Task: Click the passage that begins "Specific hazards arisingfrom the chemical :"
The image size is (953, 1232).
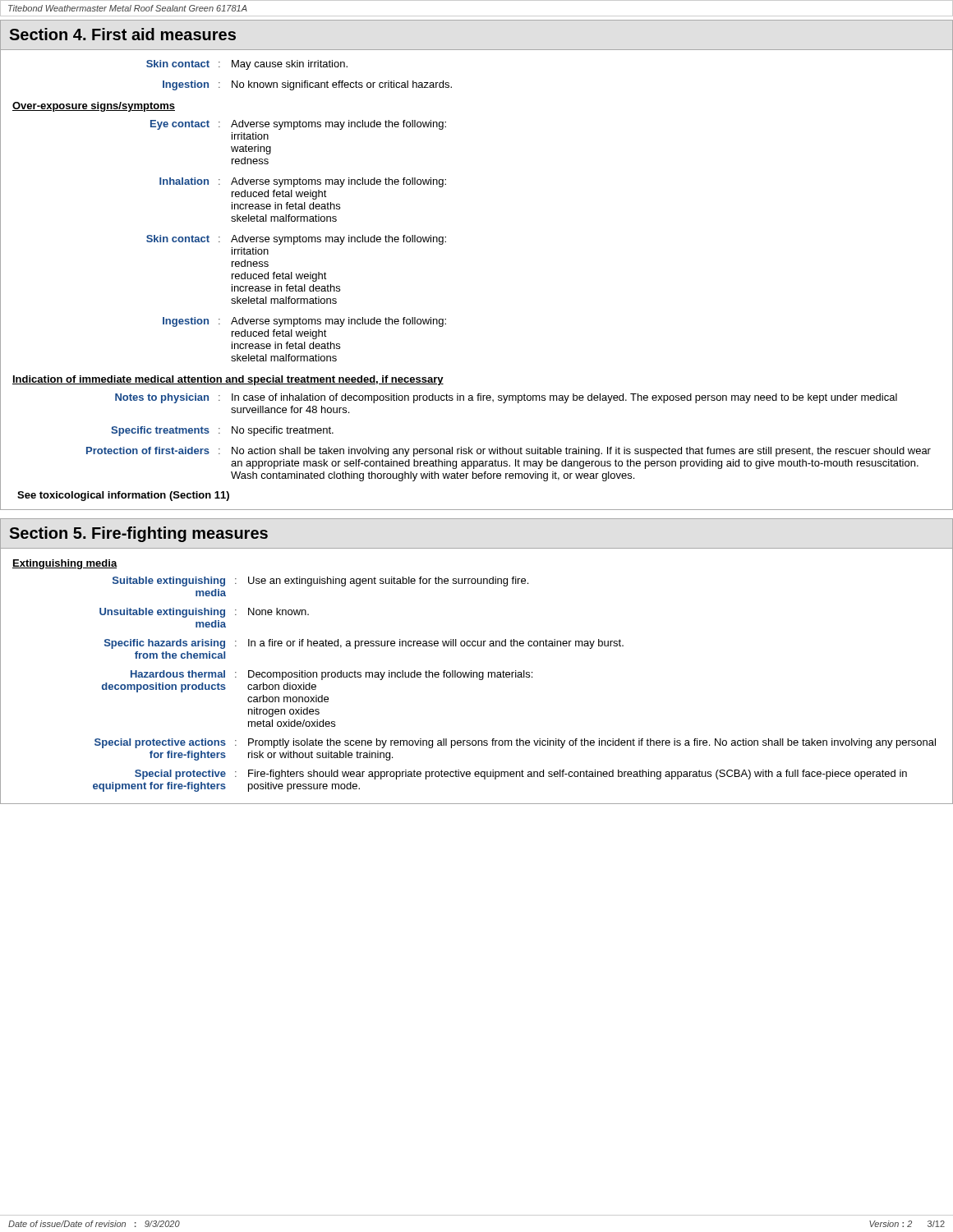Action: click(x=476, y=649)
